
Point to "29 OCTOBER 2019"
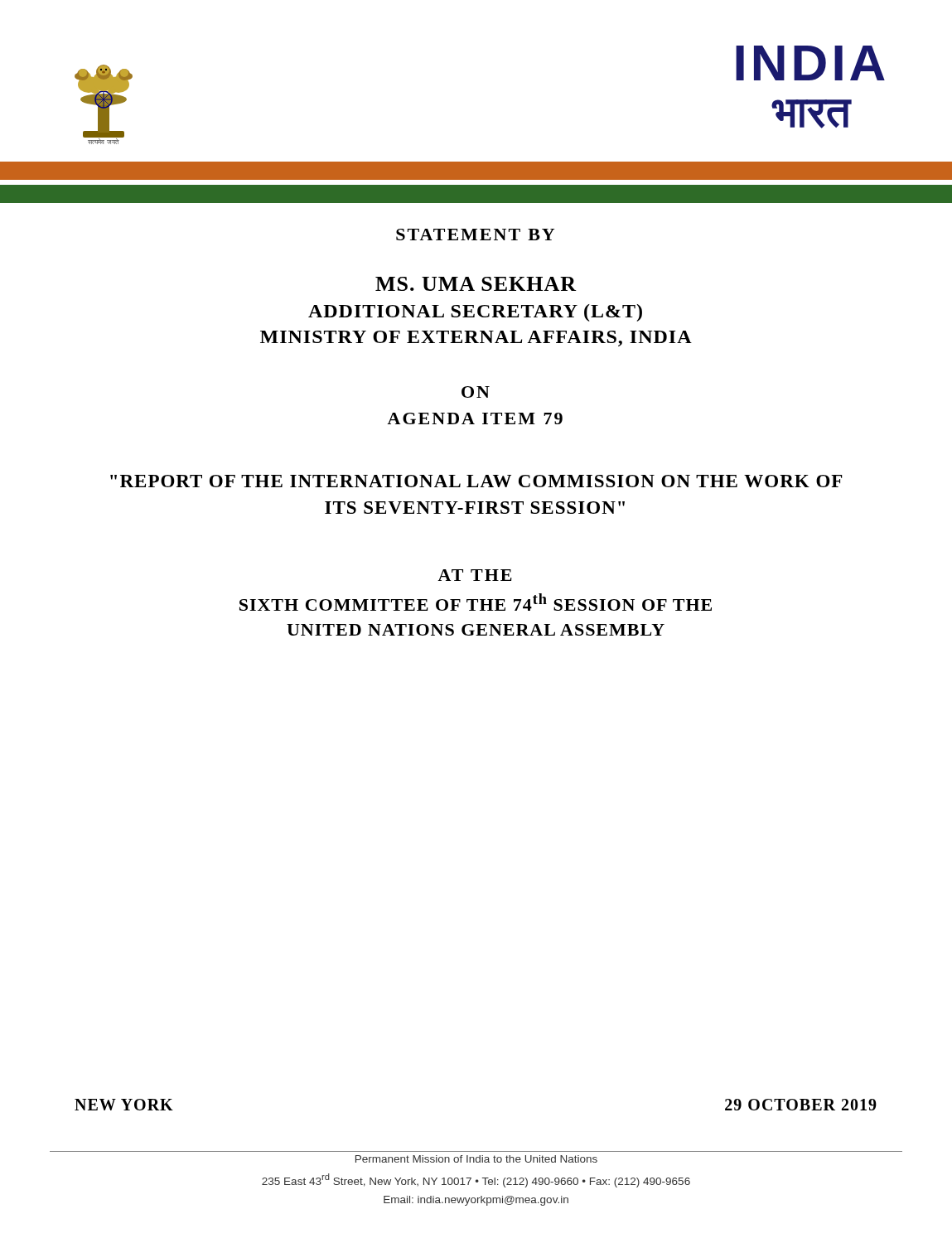801,1105
